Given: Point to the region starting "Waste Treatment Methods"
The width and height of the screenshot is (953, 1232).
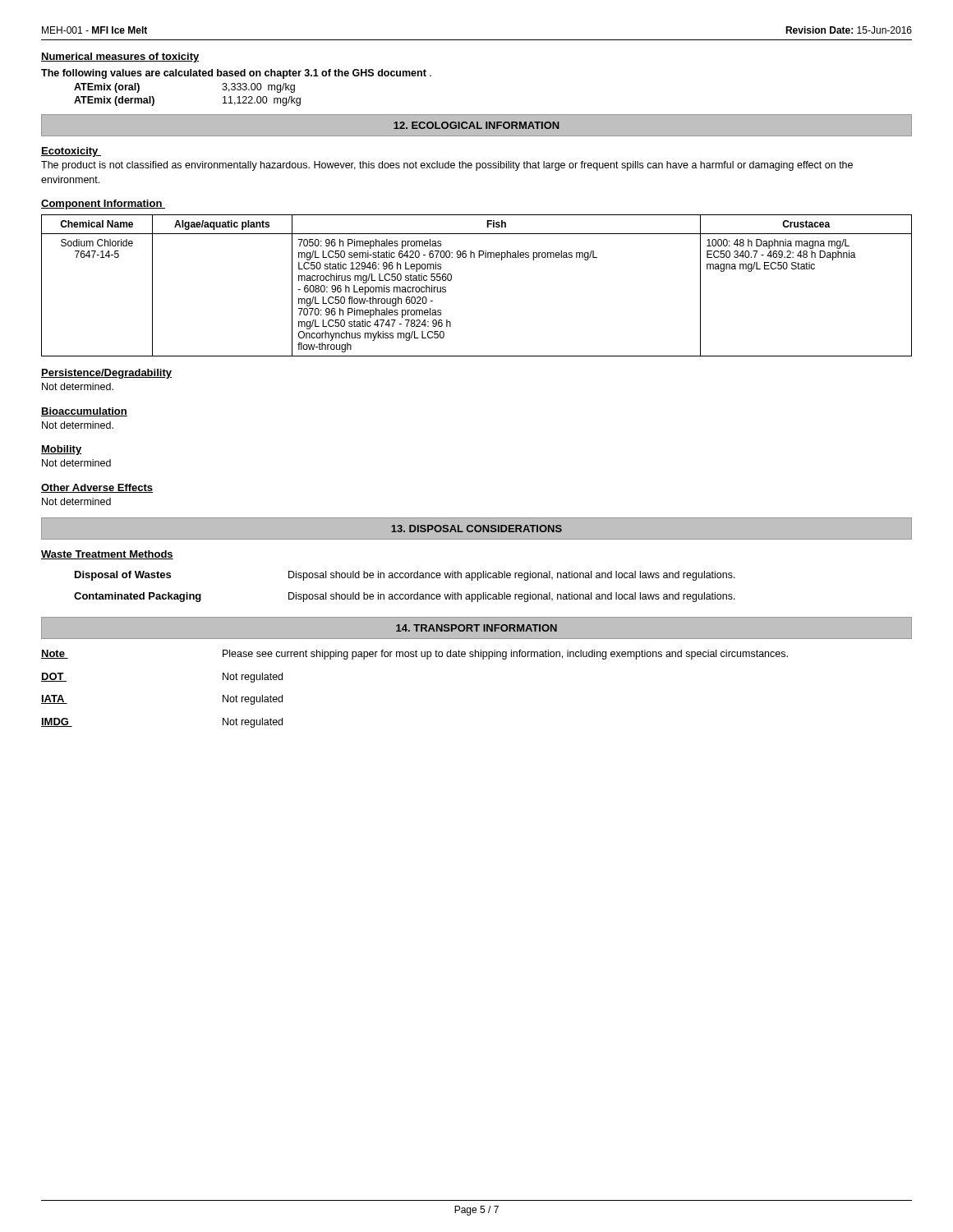Looking at the screenshot, I should tap(107, 554).
